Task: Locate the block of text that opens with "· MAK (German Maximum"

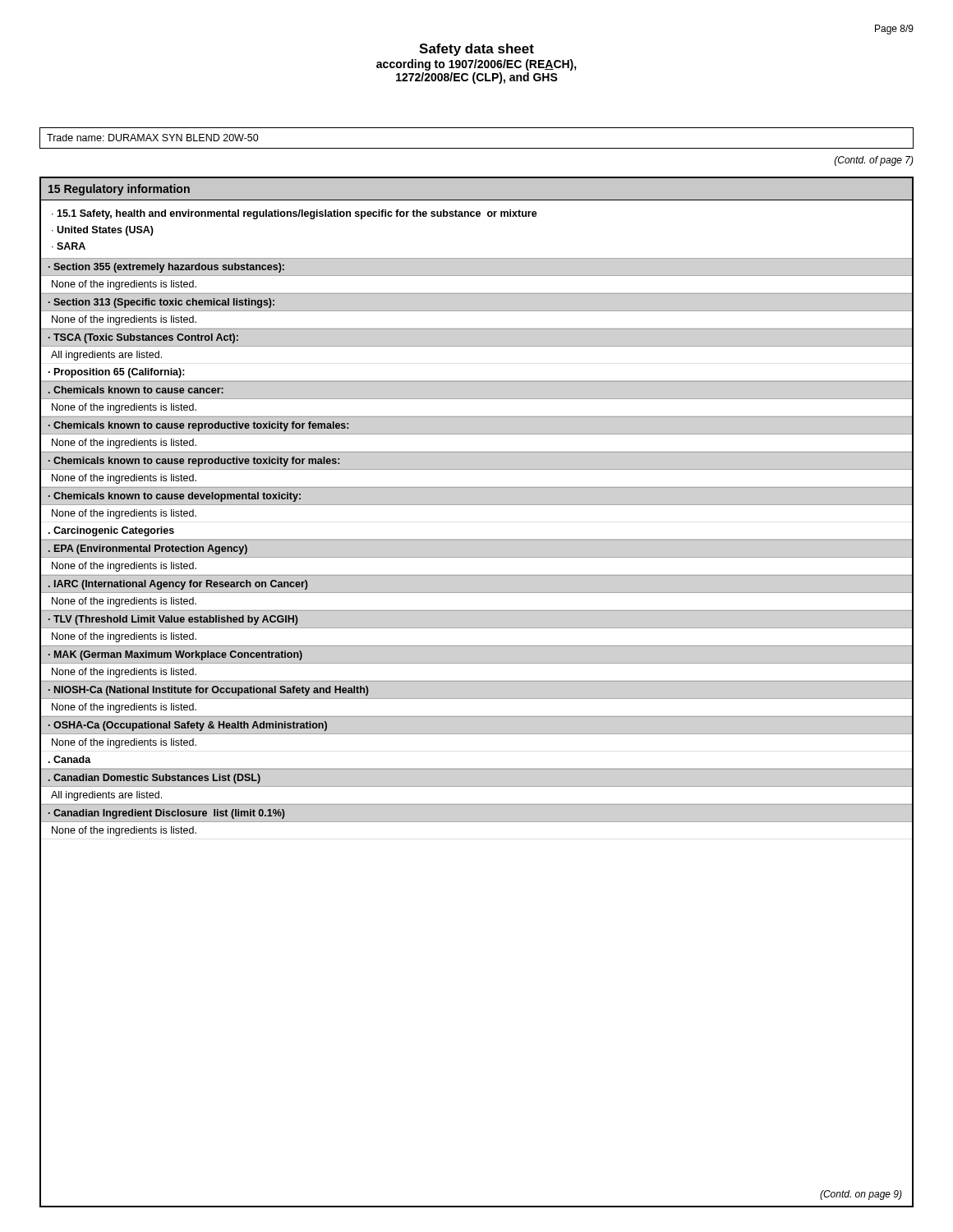Action: pyautogui.click(x=175, y=655)
